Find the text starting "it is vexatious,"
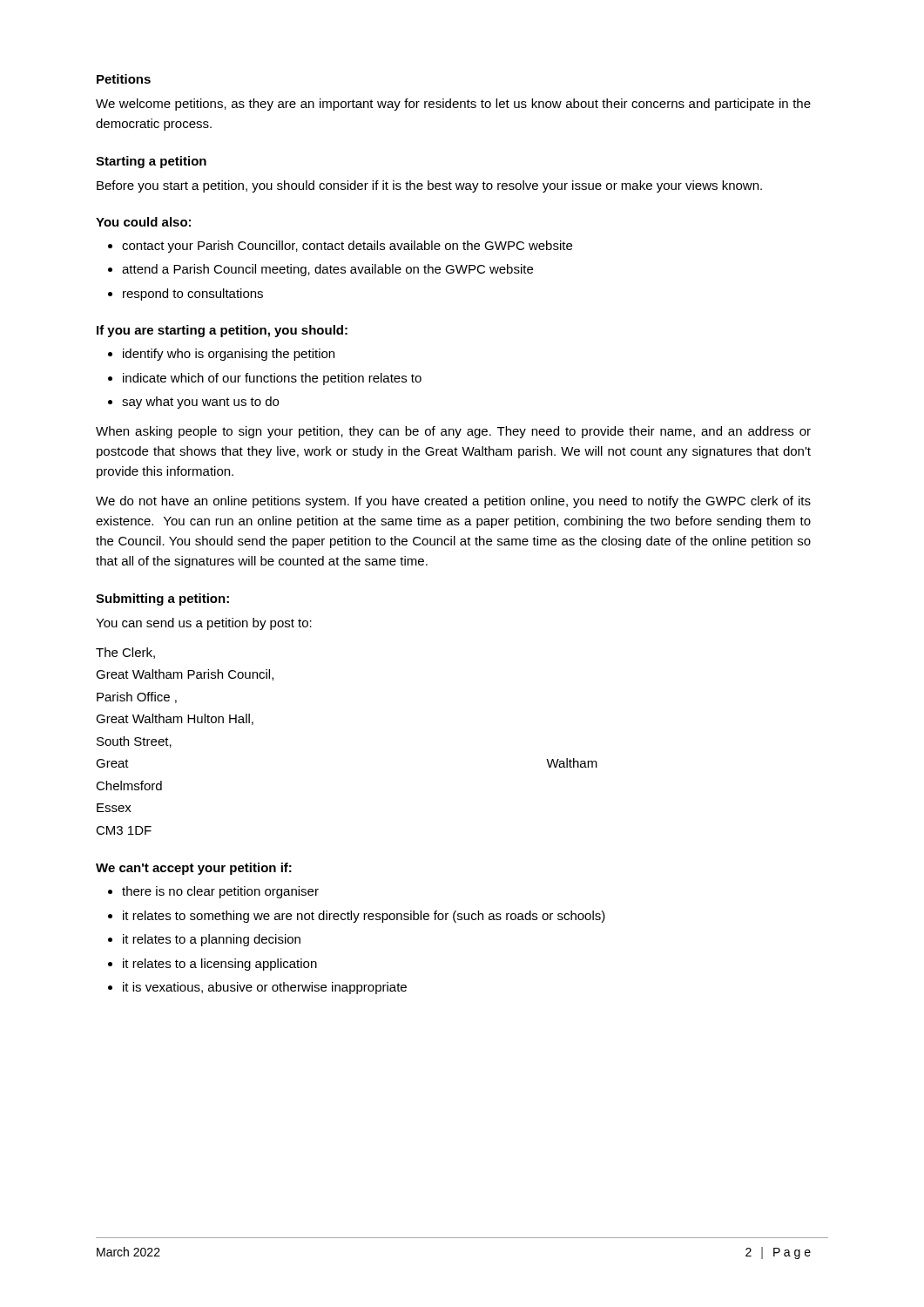The height and width of the screenshot is (1307, 924). click(265, 987)
